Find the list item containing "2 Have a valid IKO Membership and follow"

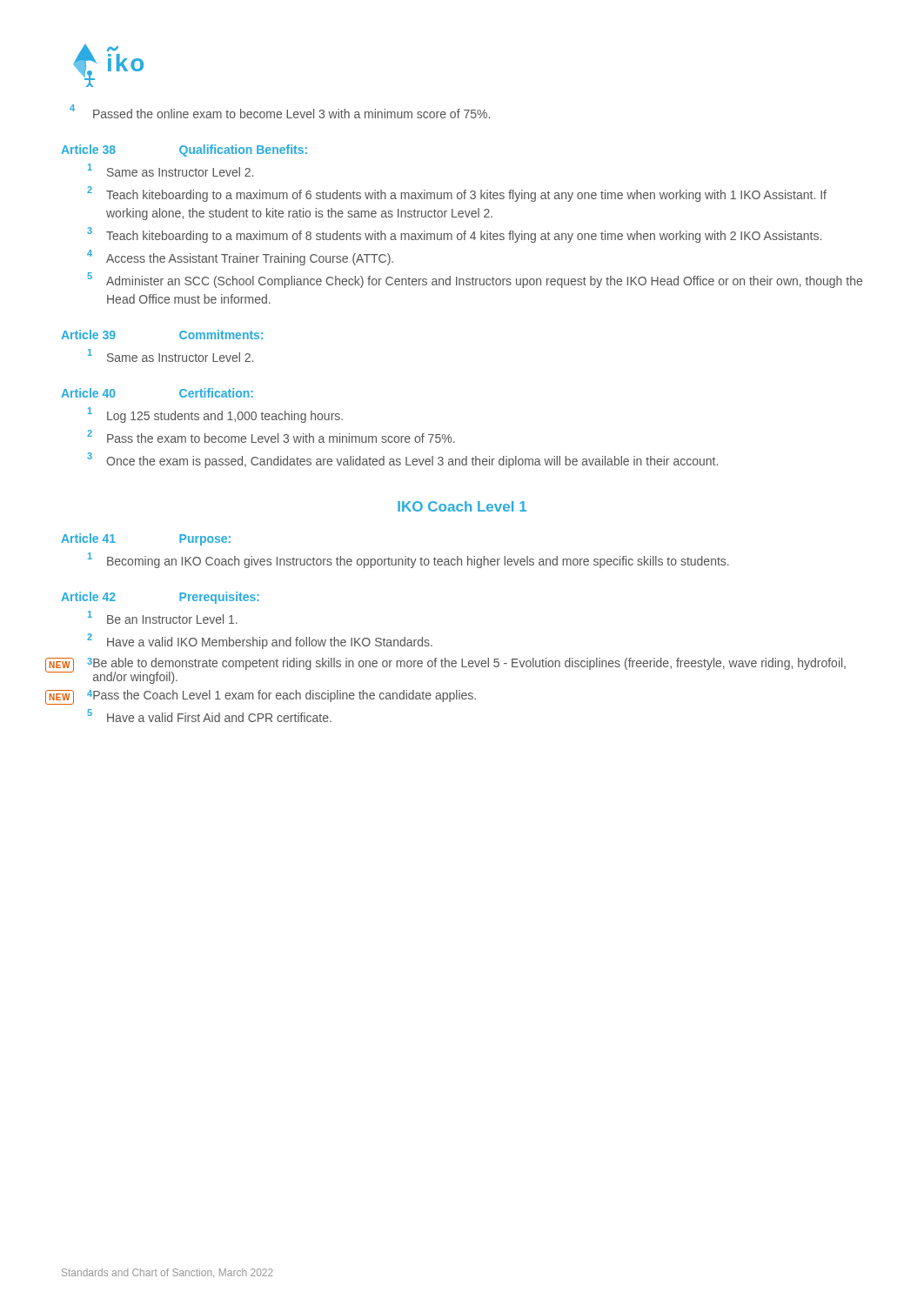pyautogui.click(x=260, y=642)
